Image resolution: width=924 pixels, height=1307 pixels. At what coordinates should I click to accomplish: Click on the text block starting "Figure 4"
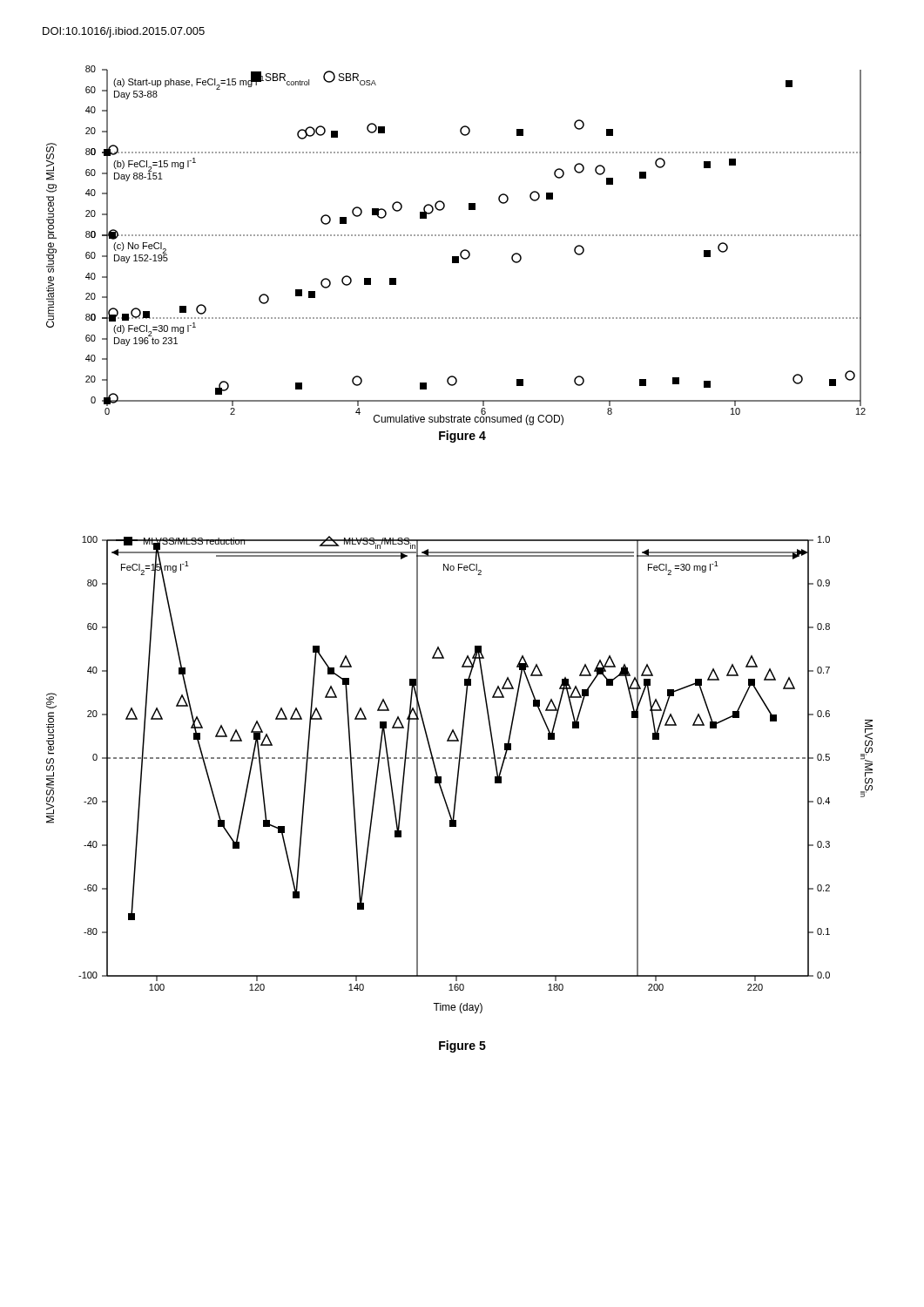462,436
